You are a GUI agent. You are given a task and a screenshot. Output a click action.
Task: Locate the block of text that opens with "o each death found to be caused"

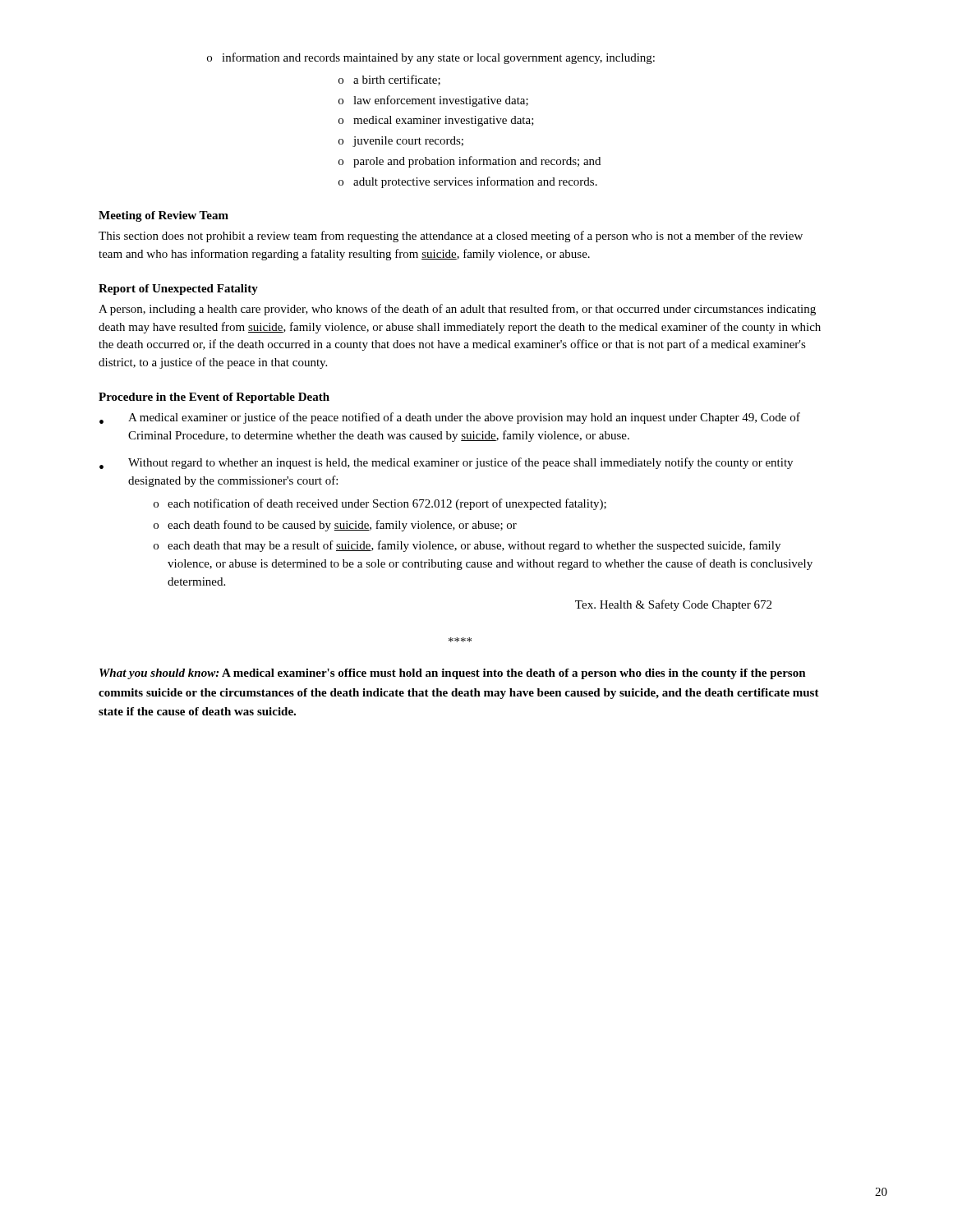[331, 525]
